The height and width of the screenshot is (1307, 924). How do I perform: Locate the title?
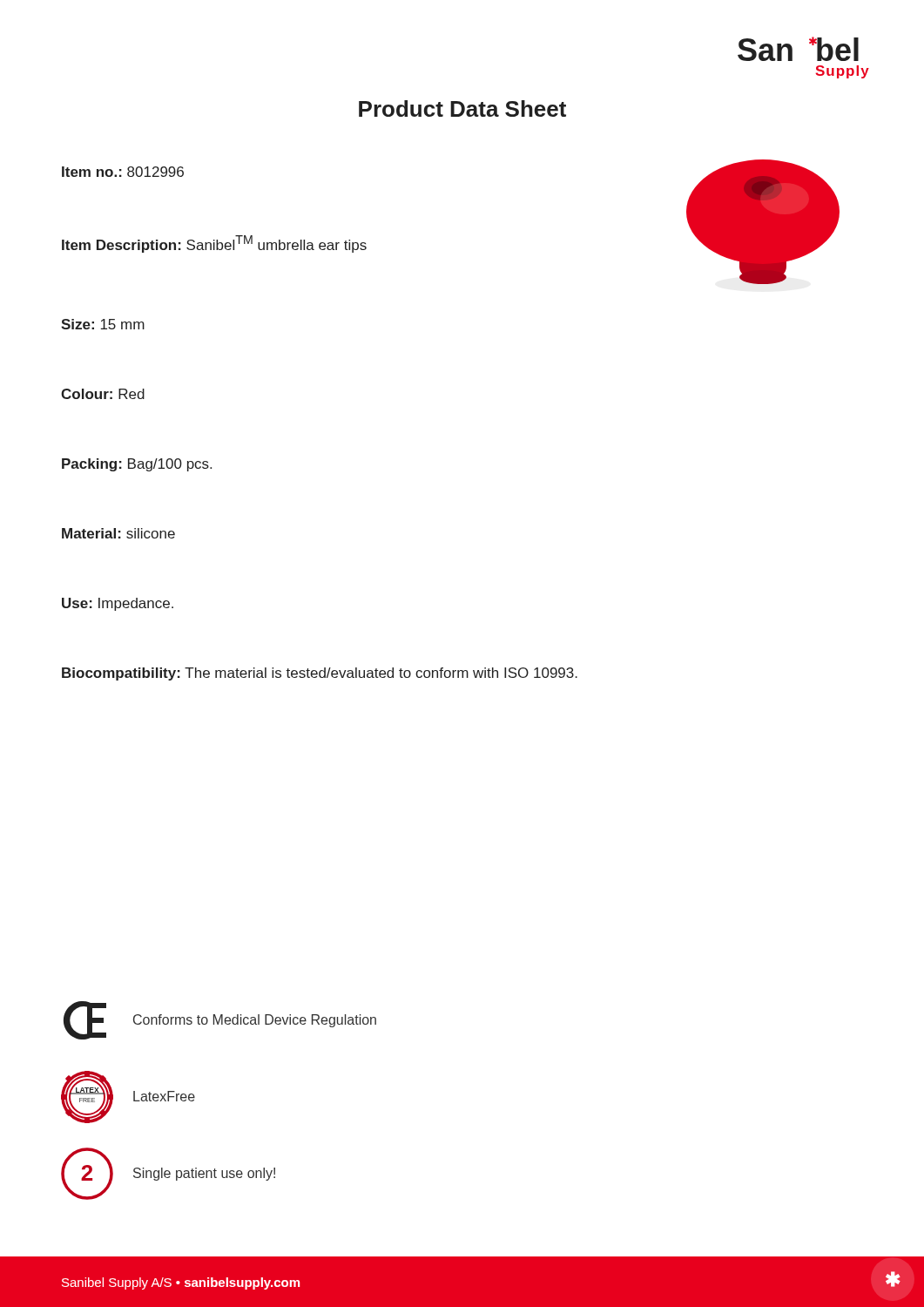coord(462,109)
